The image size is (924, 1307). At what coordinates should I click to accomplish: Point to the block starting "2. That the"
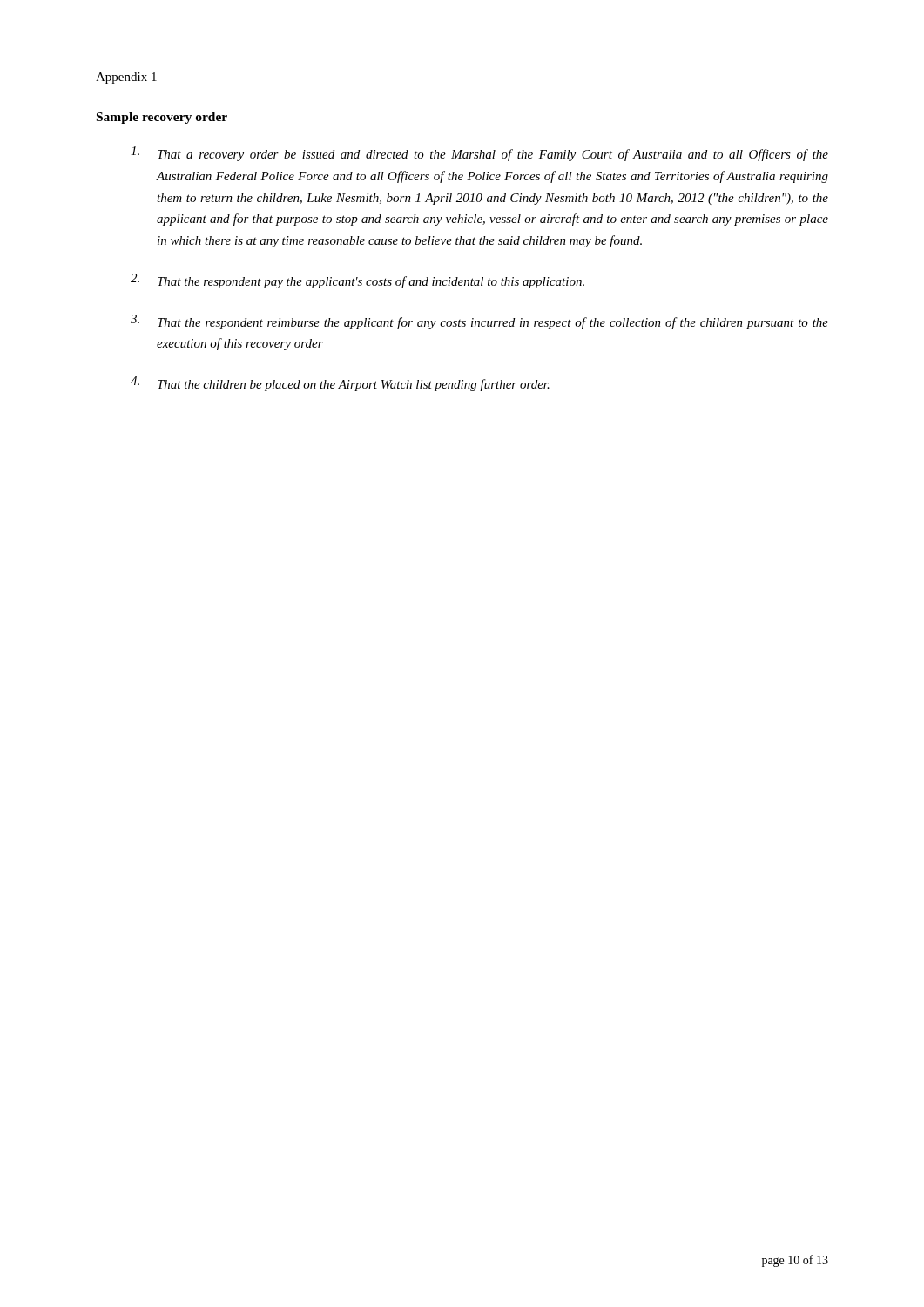click(358, 282)
